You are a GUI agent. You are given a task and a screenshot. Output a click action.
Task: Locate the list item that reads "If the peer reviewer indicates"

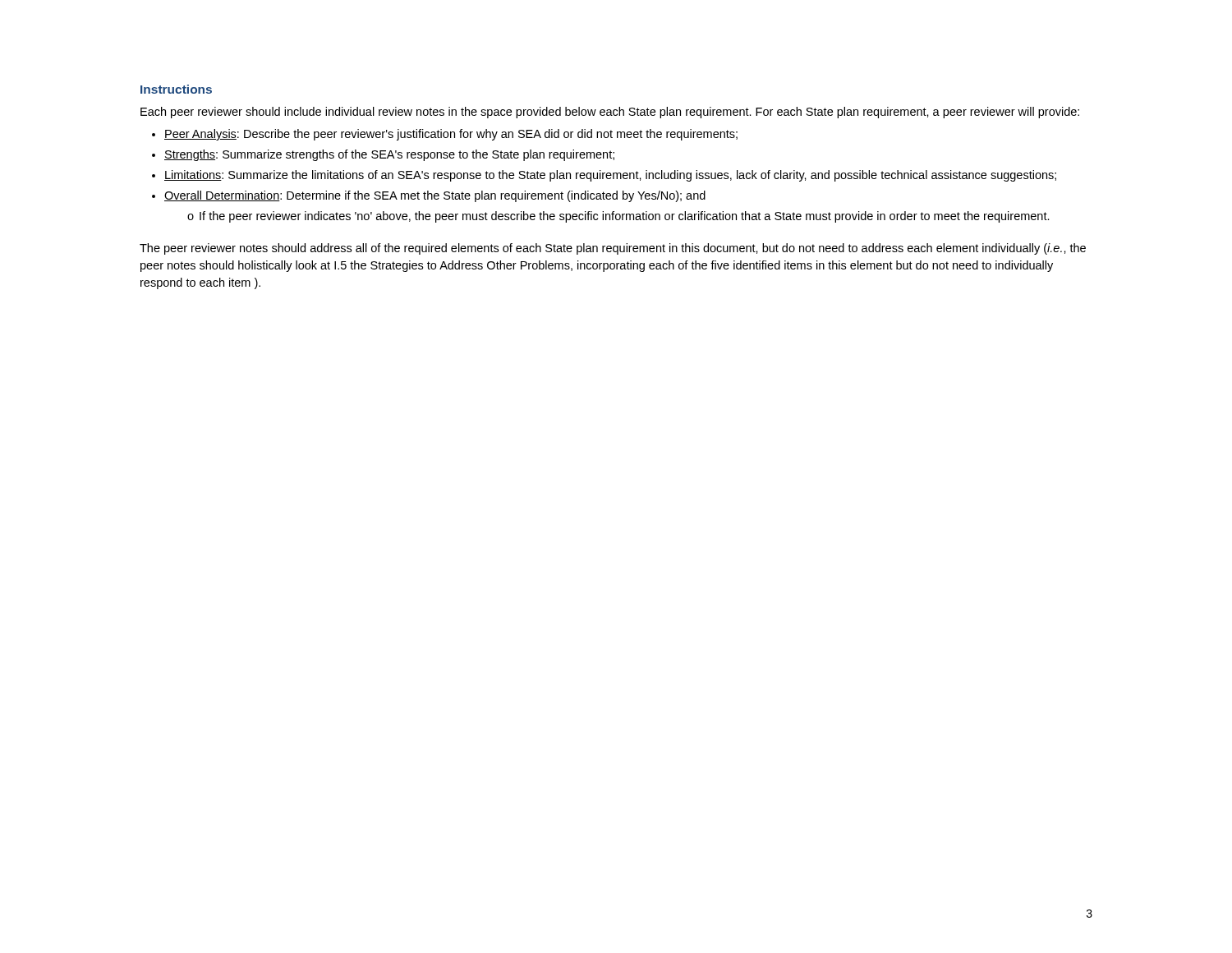click(x=624, y=216)
